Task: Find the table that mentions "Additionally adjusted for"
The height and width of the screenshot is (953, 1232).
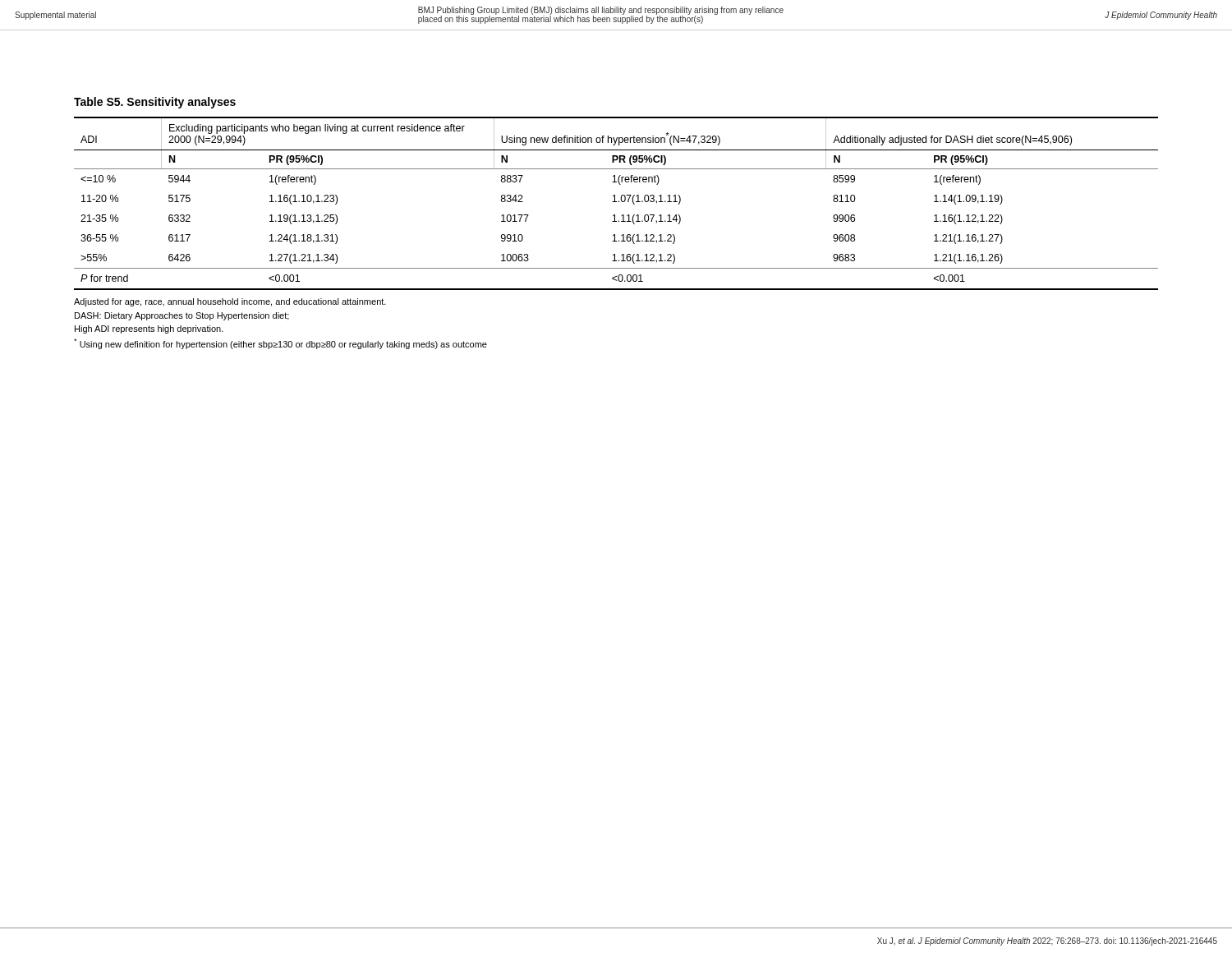Action: tap(616, 203)
